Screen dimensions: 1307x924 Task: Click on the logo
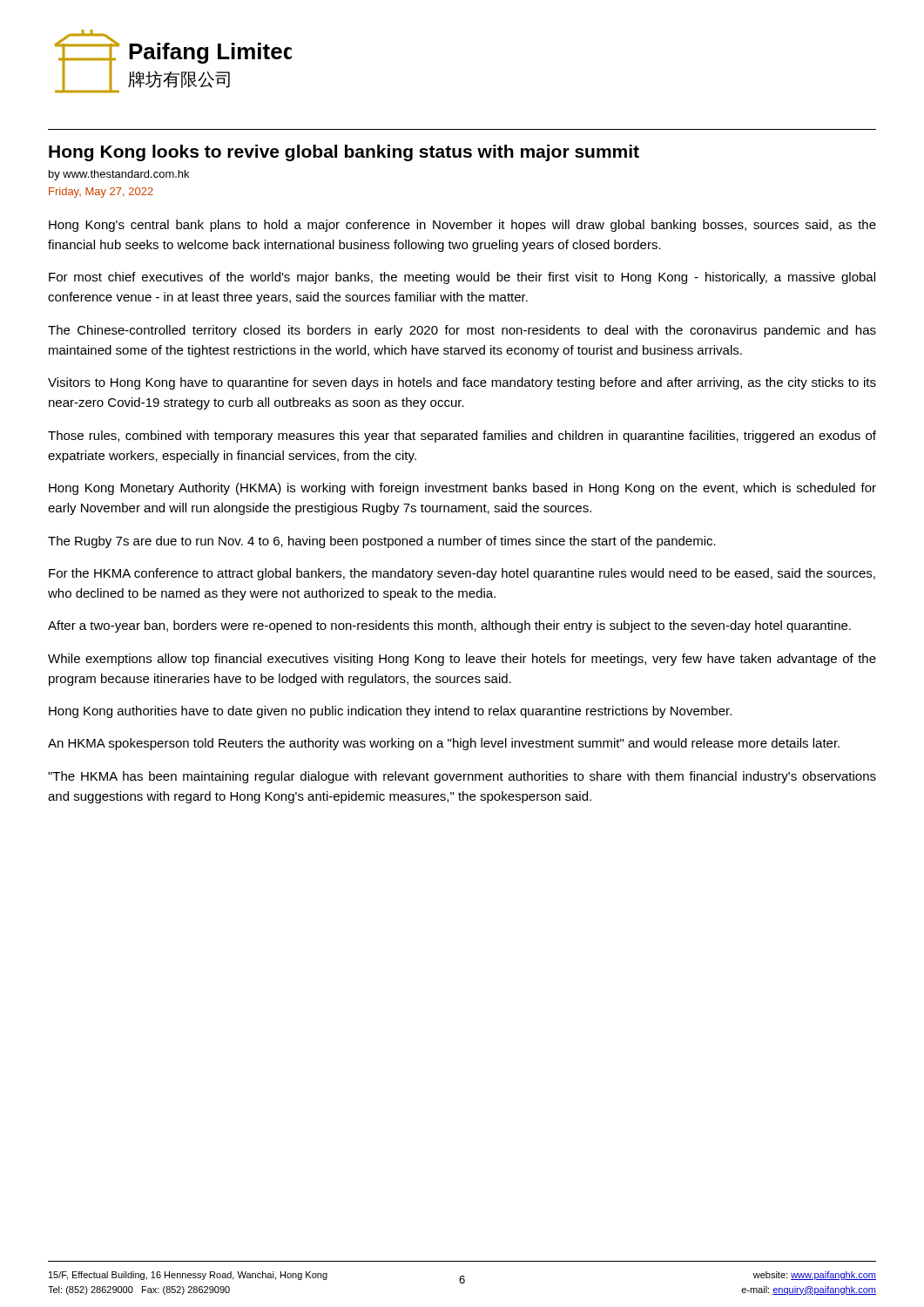(179, 73)
